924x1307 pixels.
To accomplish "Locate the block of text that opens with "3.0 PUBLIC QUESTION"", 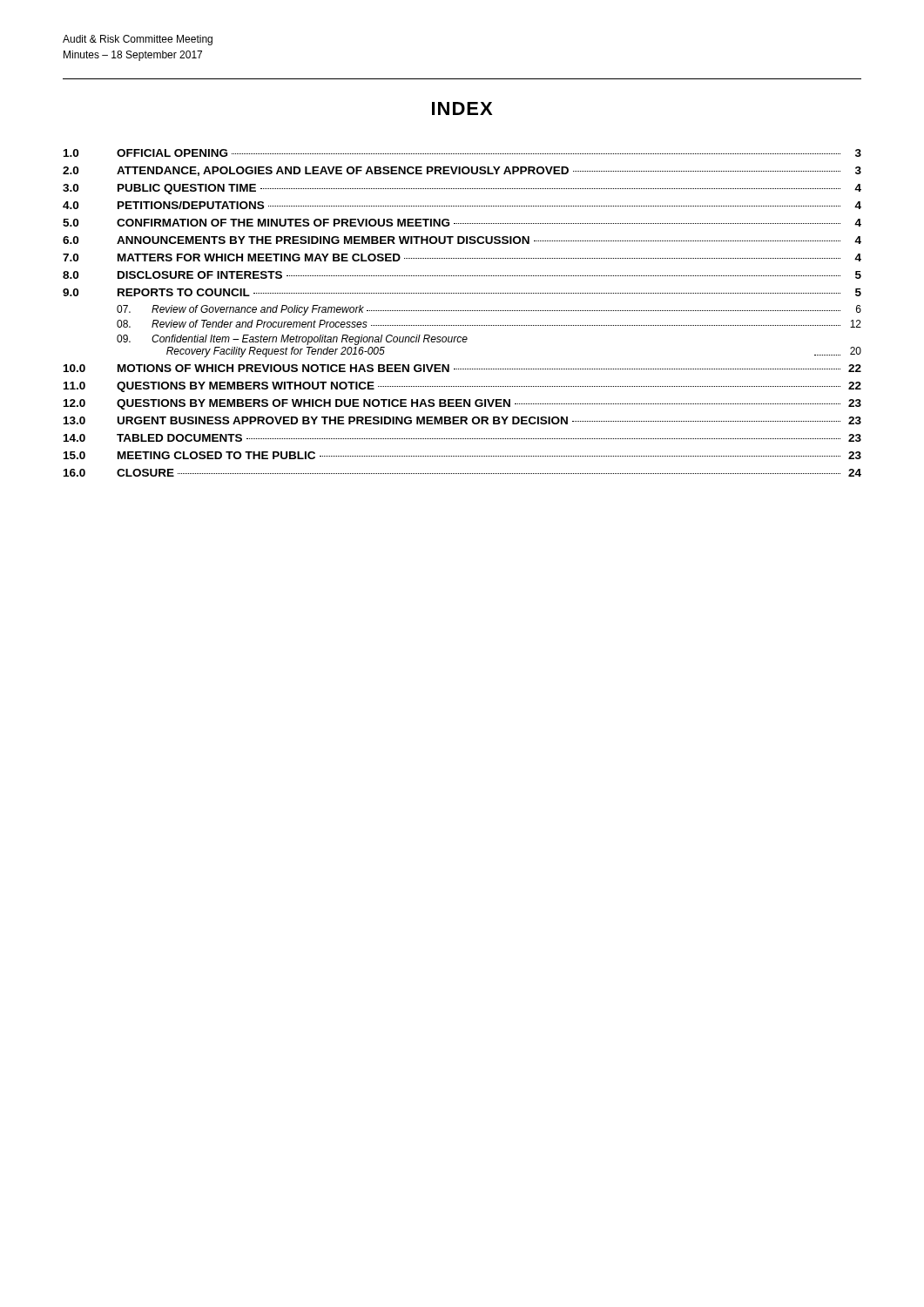I will point(462,188).
